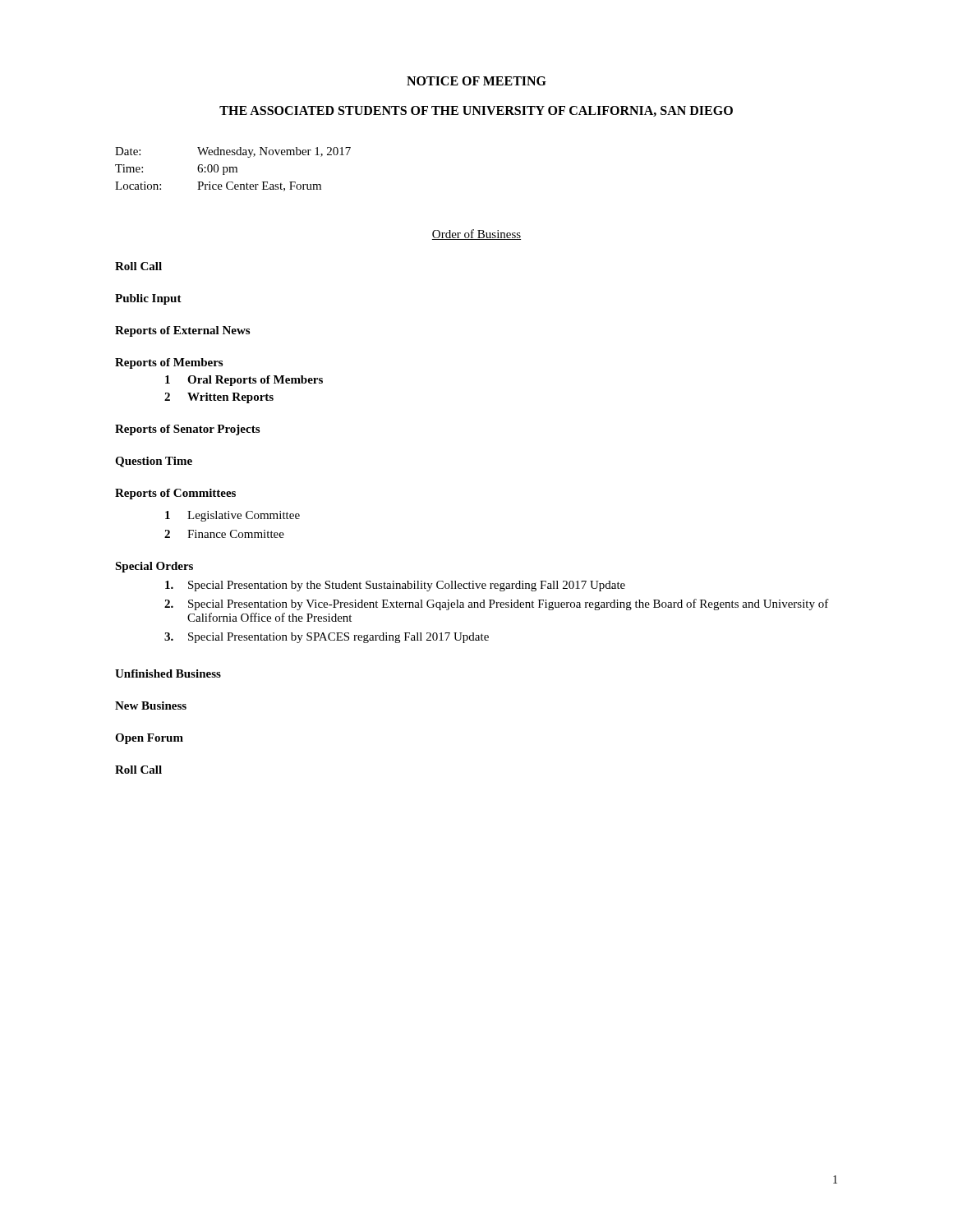Viewport: 953px width, 1232px height.
Task: Locate the text "Question Time"
Action: pyautogui.click(x=154, y=461)
